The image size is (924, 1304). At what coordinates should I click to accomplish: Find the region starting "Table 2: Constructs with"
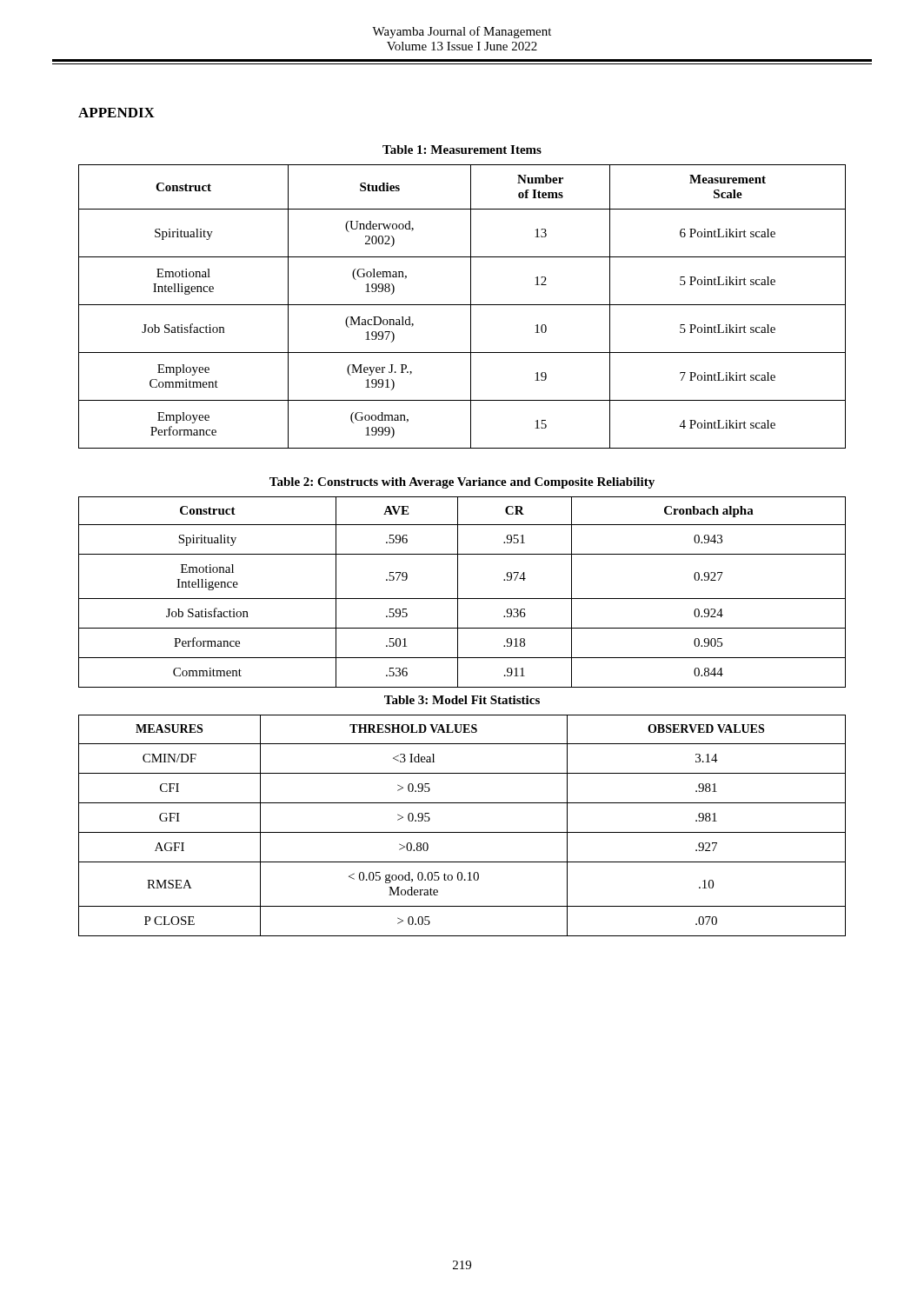tap(462, 482)
